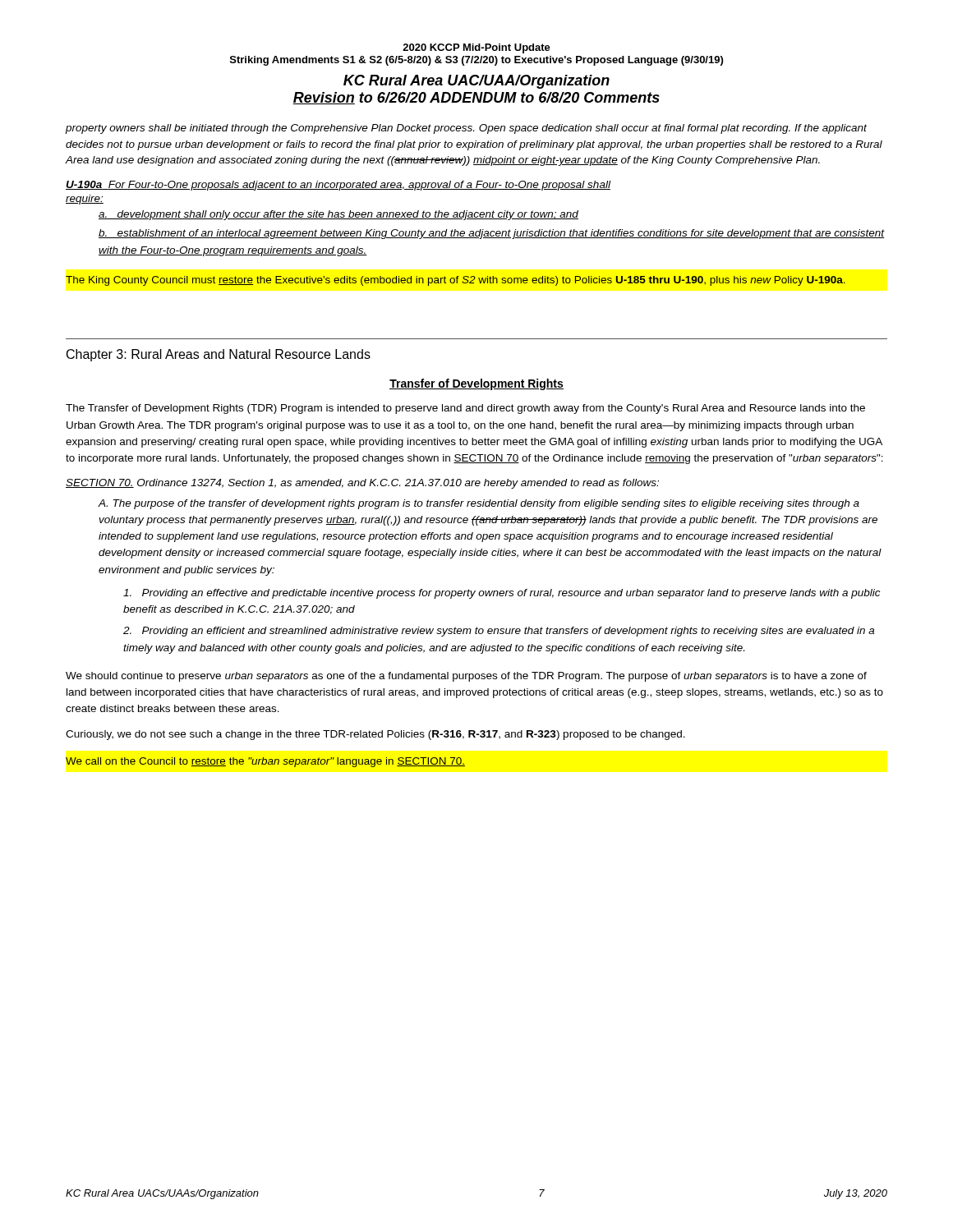
Task: Locate the text block starting "property owners shall be initiated through the"
Action: [x=476, y=144]
